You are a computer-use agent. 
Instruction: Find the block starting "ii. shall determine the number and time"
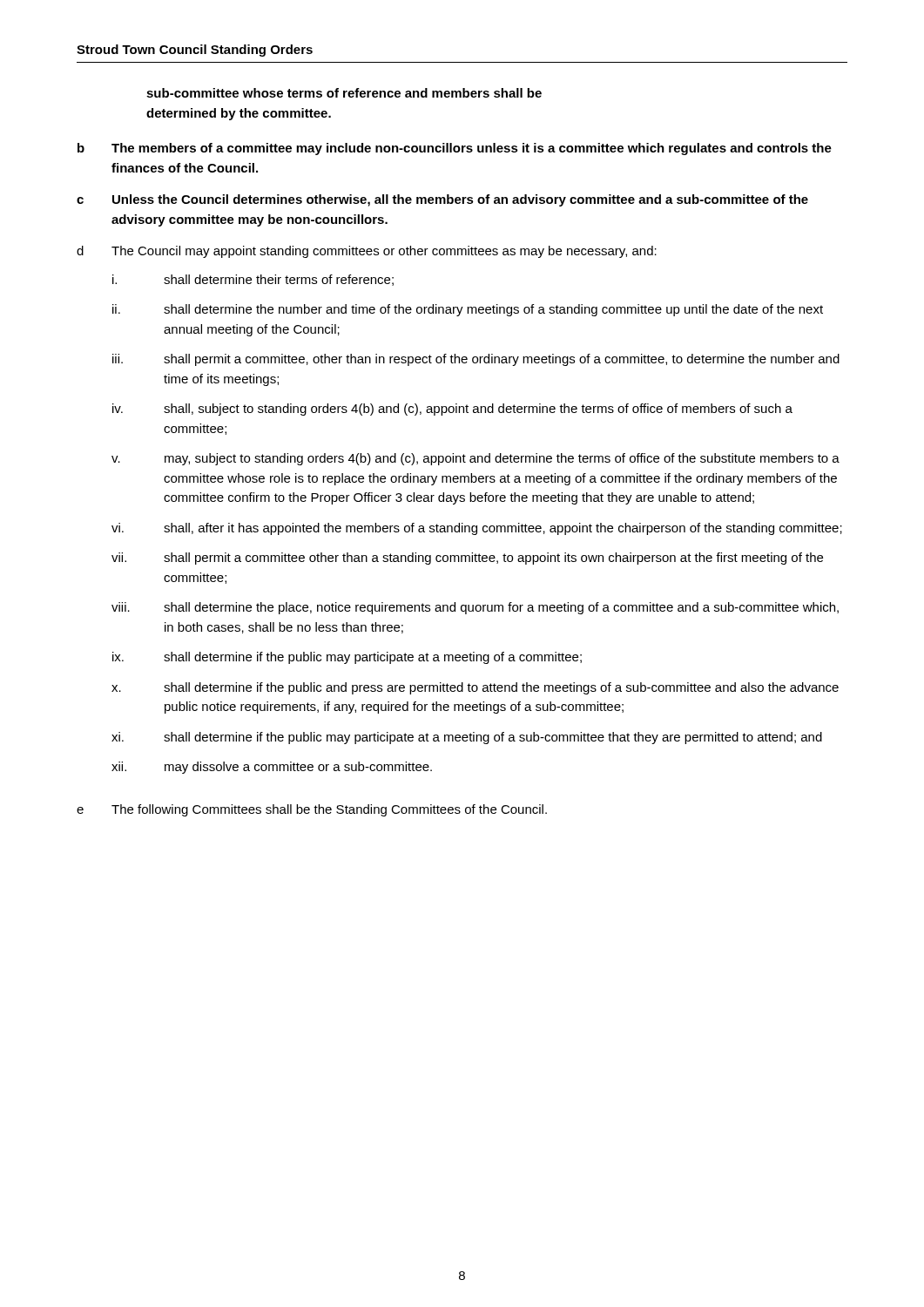tap(479, 319)
